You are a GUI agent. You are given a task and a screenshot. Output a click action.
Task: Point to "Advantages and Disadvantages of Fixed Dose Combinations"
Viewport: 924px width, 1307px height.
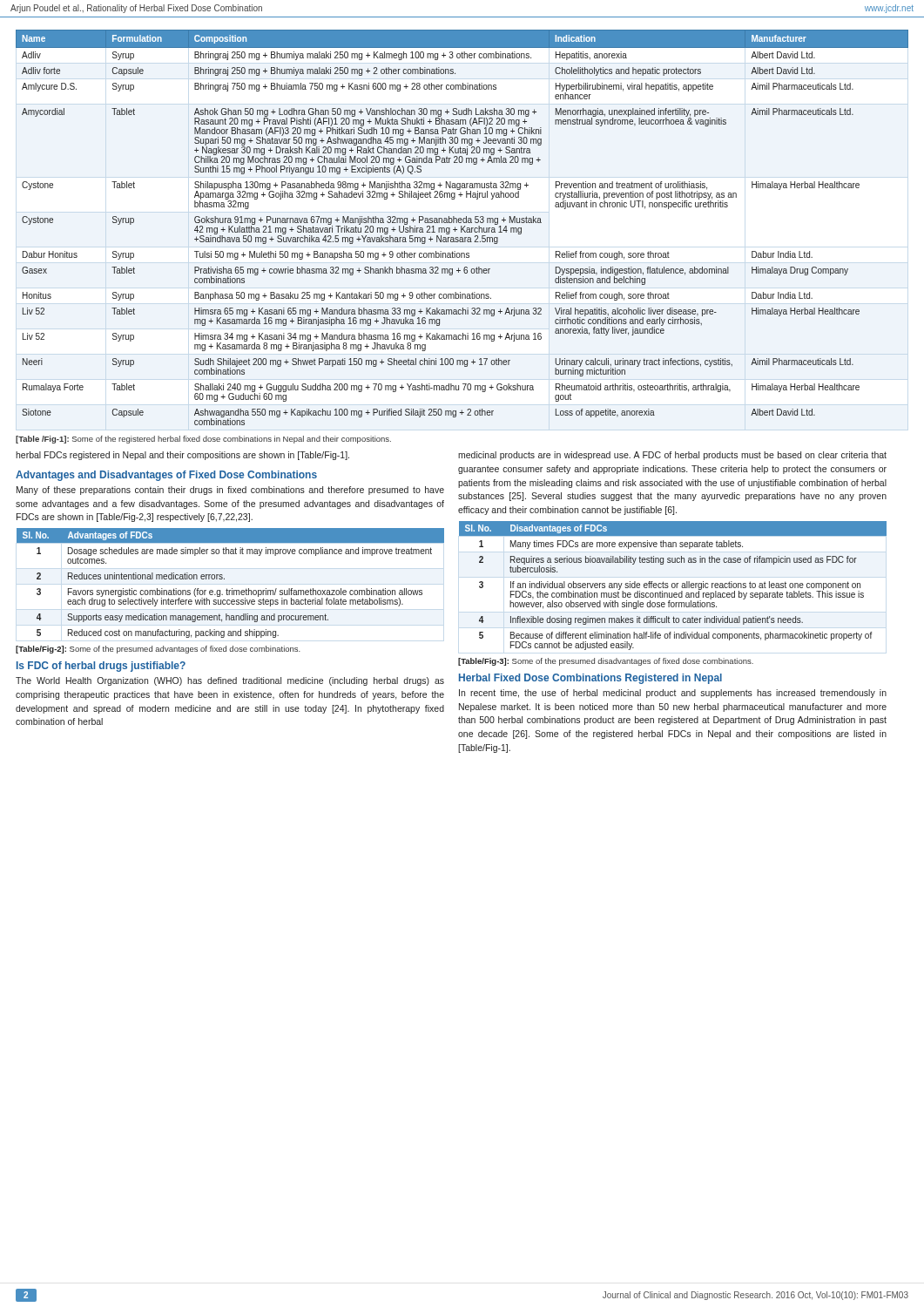[166, 475]
